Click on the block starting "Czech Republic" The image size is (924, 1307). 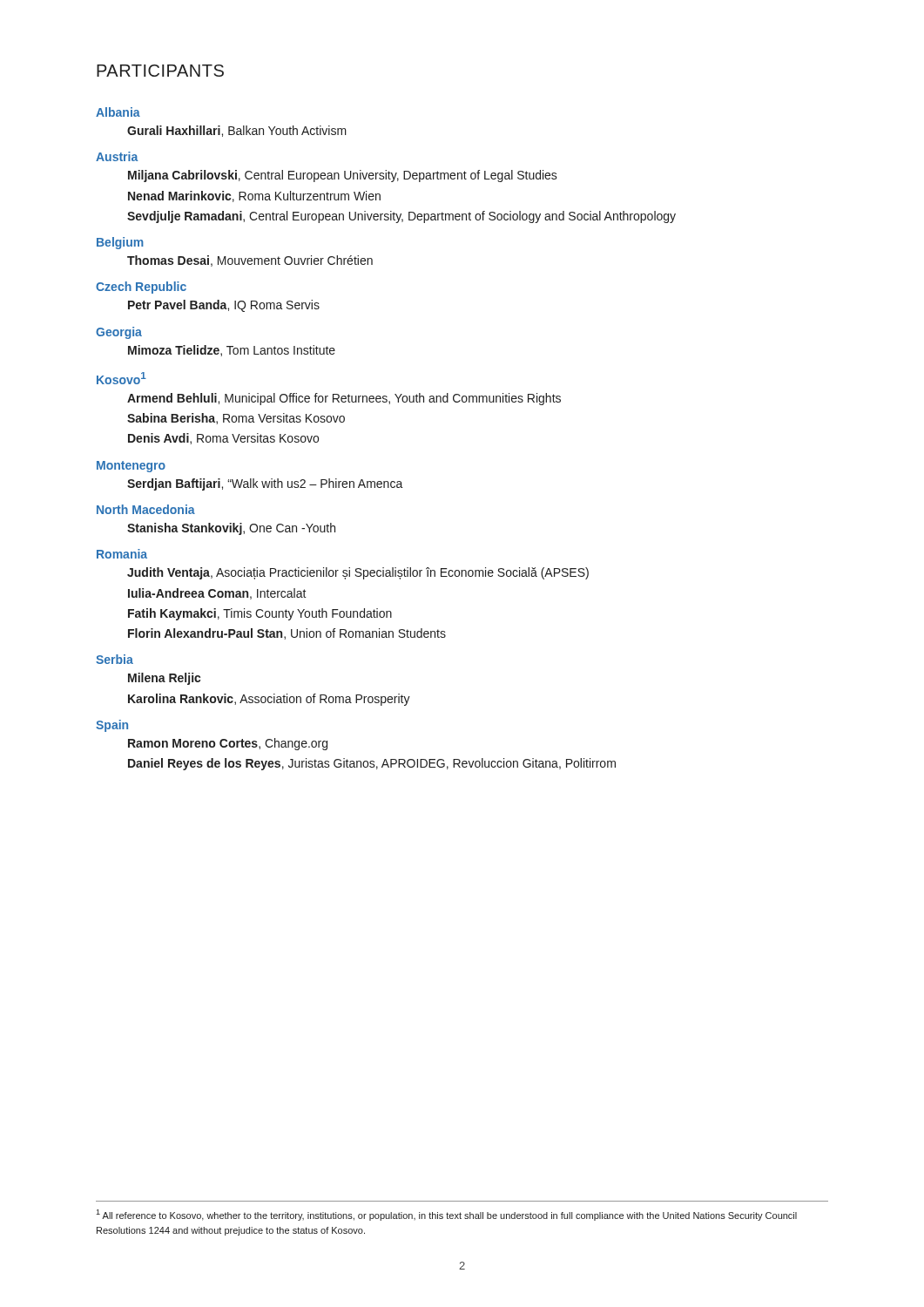coord(141,287)
